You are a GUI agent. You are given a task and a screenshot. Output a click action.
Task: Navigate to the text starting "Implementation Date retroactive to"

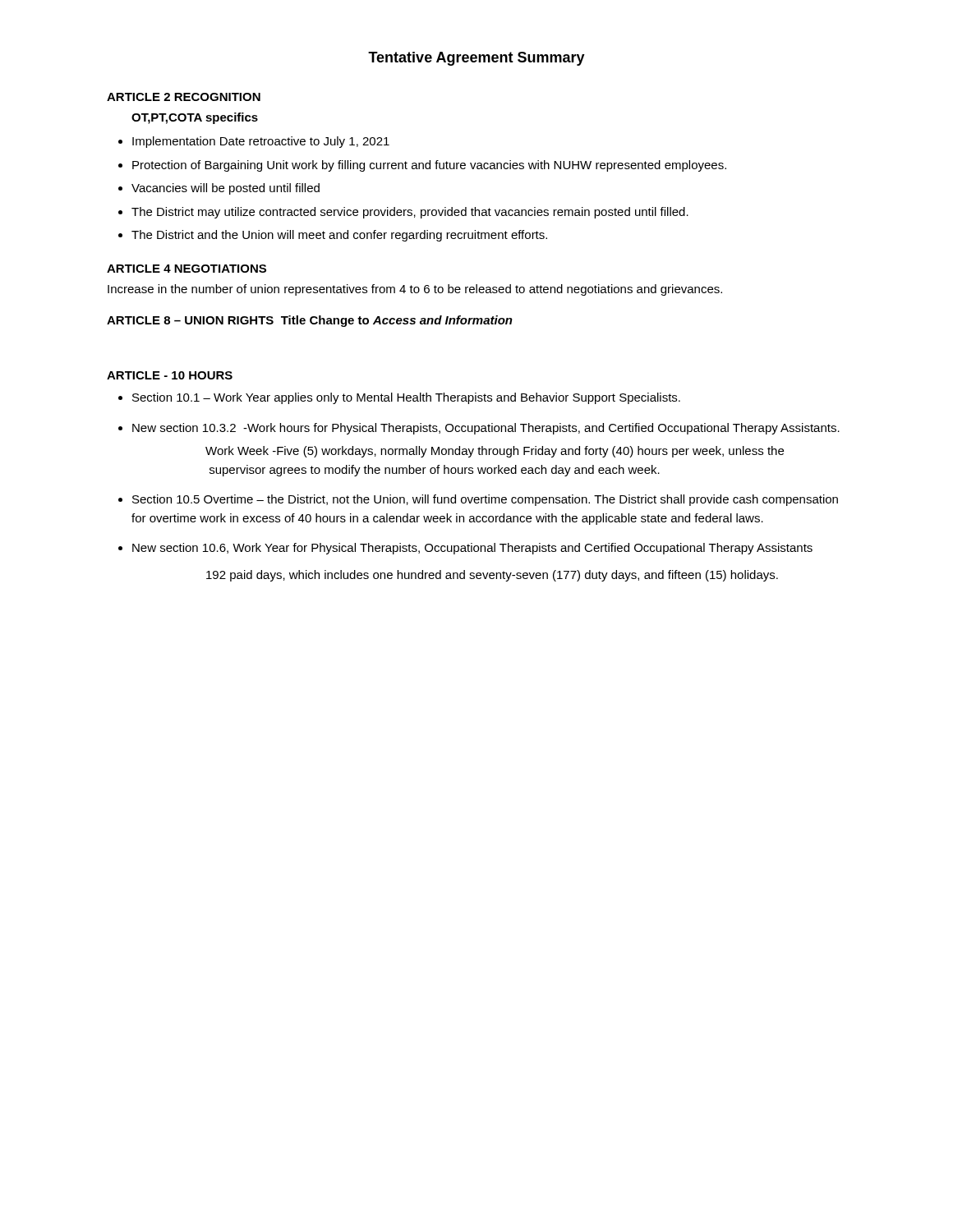(261, 141)
